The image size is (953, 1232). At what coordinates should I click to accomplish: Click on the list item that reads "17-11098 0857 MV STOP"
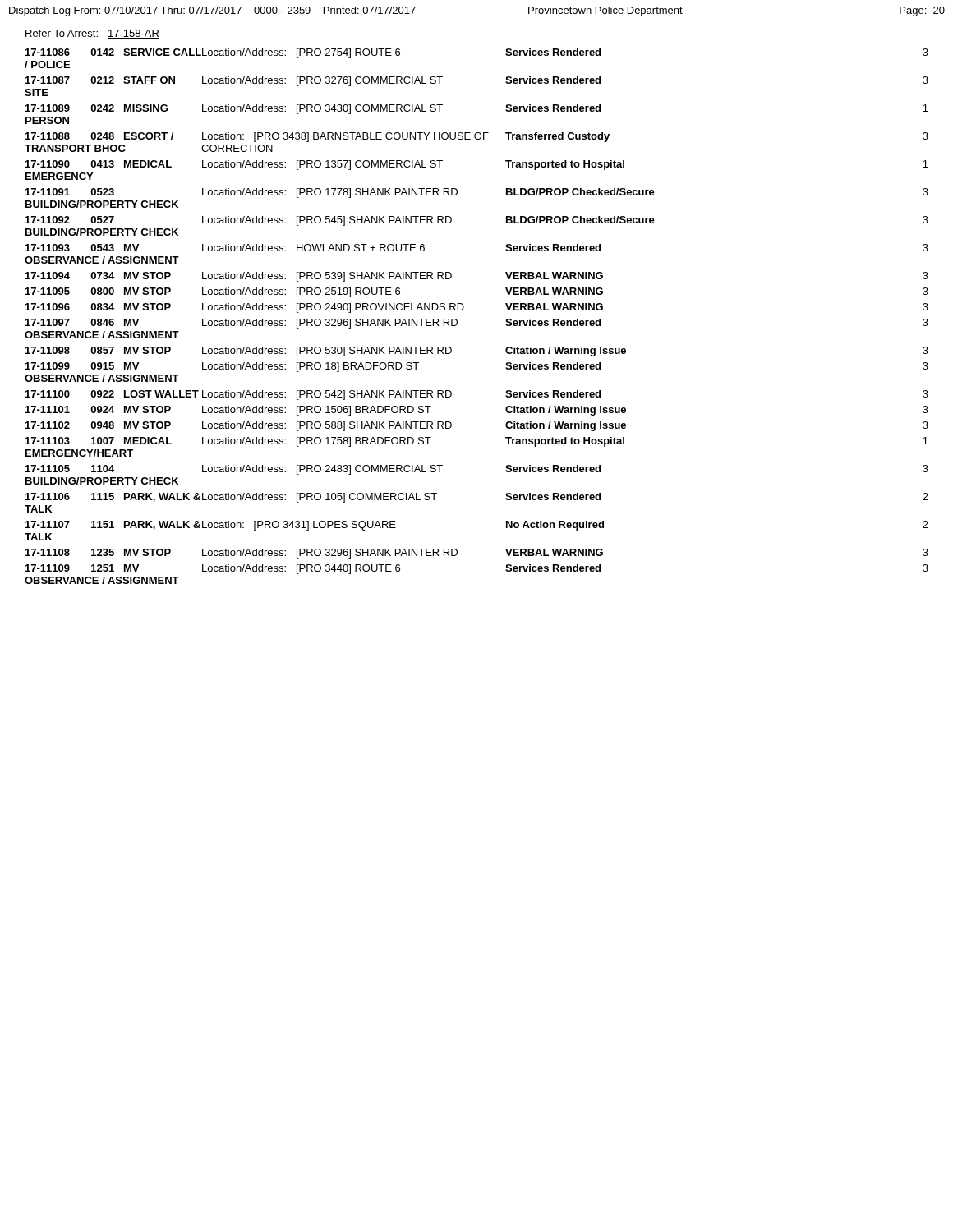point(53,351)
